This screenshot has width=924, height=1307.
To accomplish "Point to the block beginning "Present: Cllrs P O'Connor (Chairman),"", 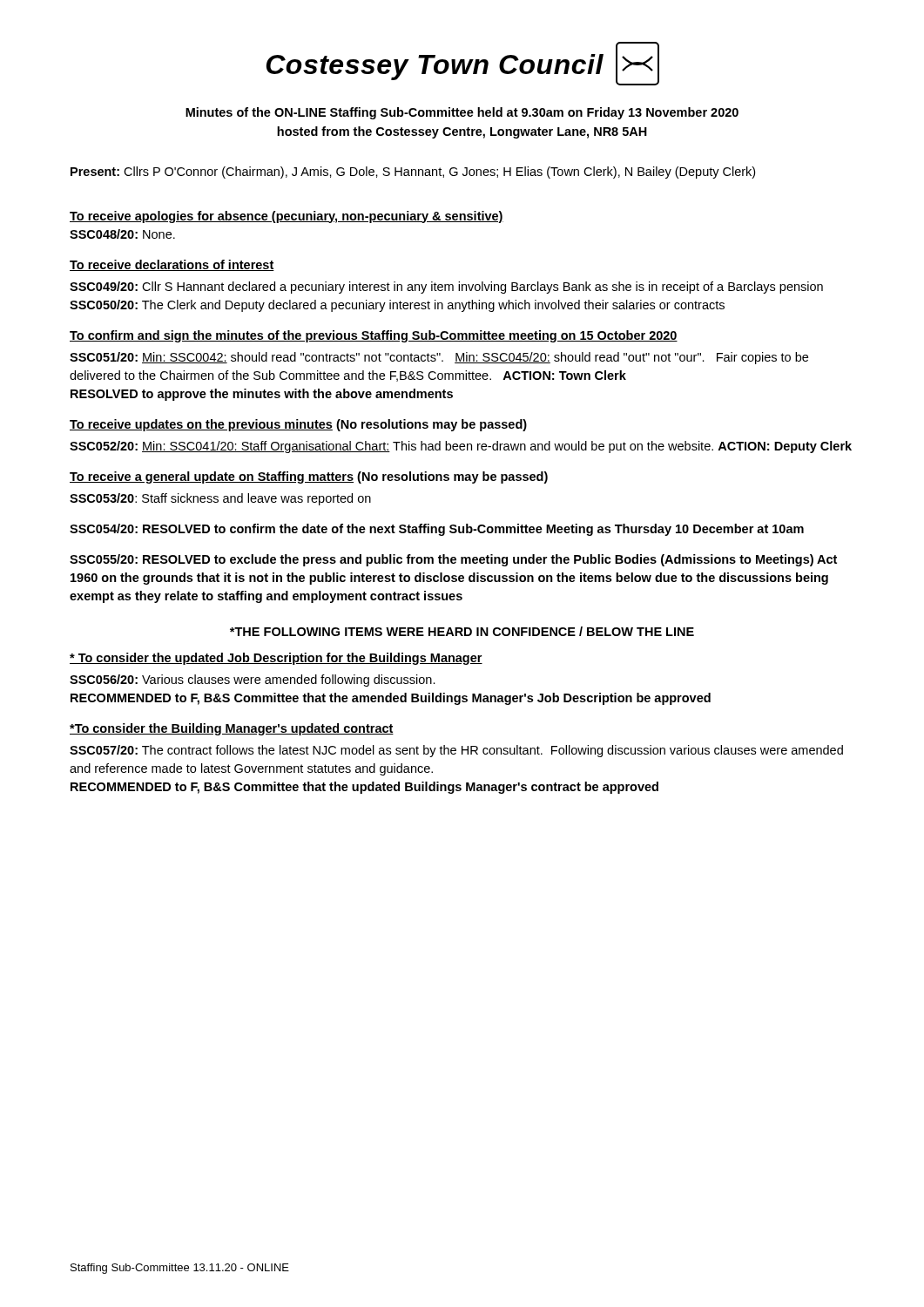I will pyautogui.click(x=413, y=171).
